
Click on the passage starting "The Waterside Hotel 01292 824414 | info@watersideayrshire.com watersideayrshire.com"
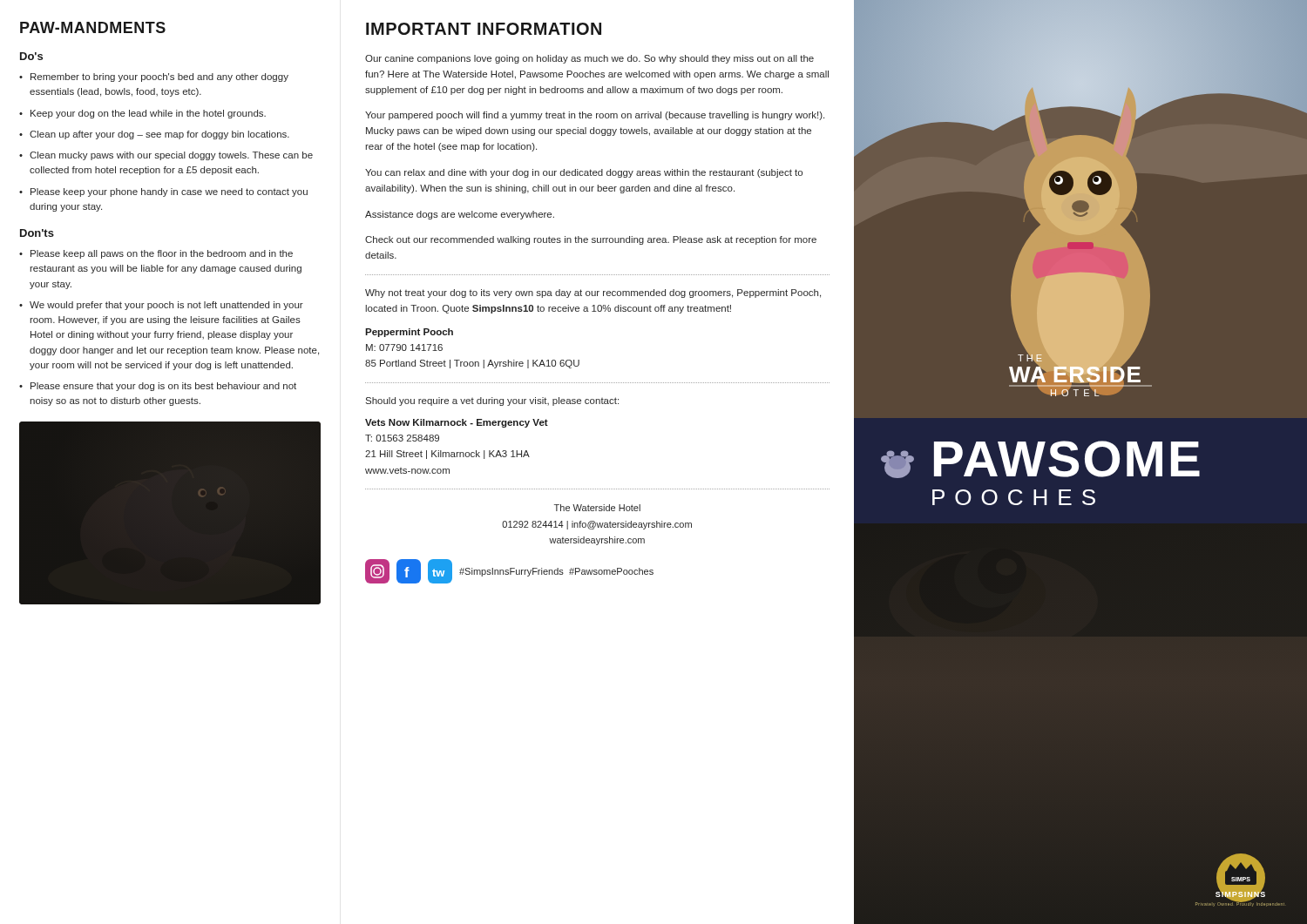pyautogui.click(x=597, y=524)
